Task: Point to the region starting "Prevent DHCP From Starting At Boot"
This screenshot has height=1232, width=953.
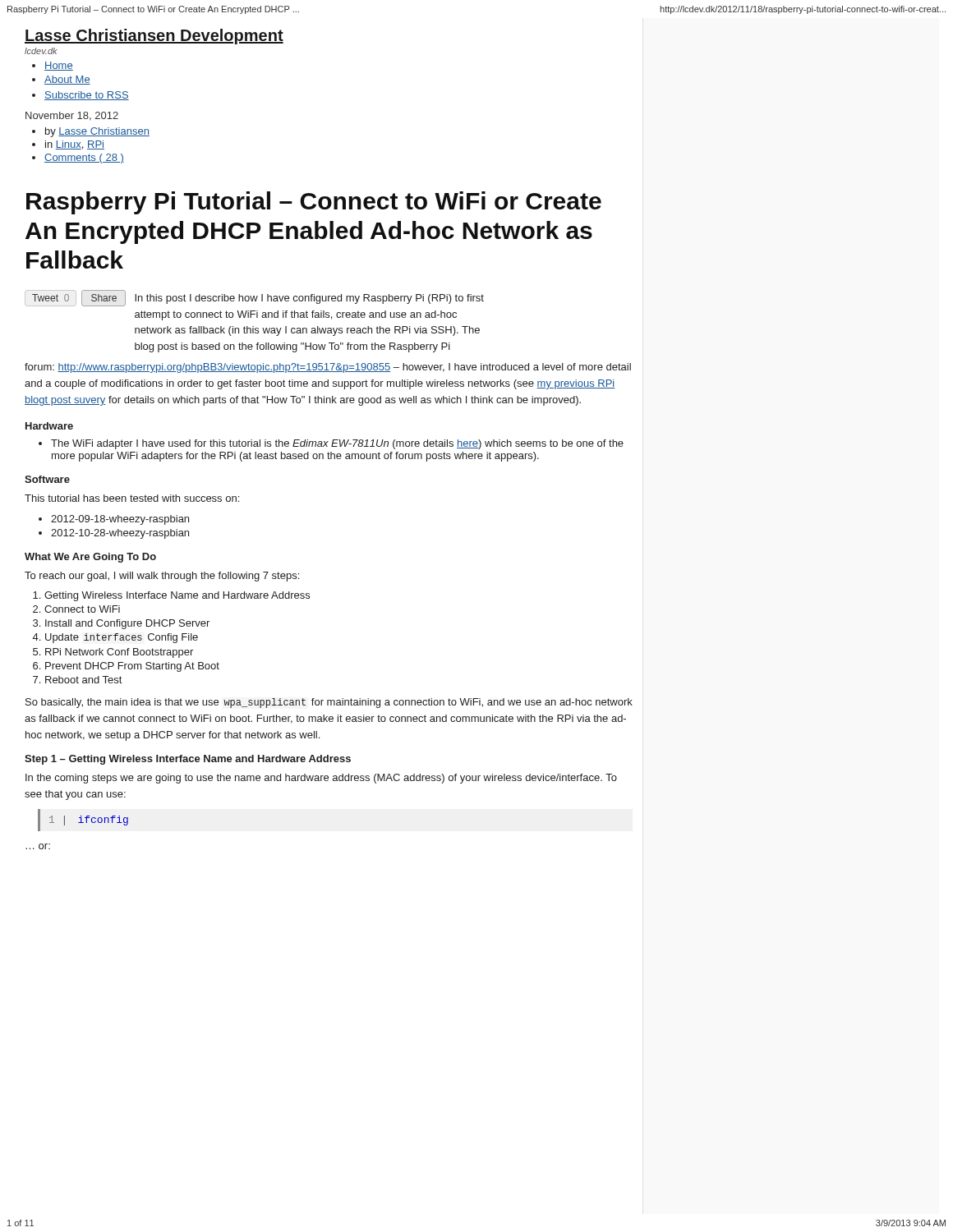Action: 132,665
